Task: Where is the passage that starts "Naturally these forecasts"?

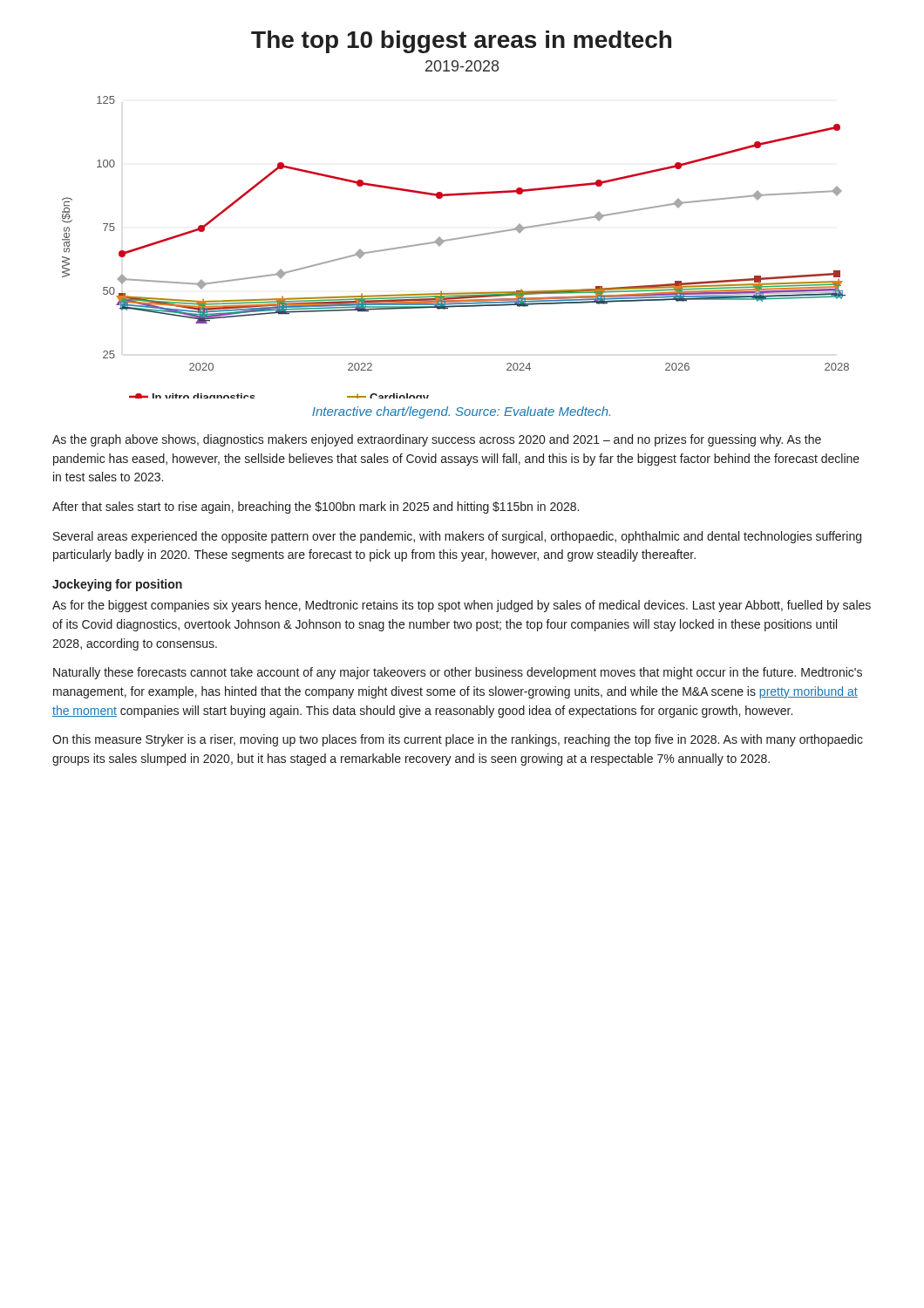Action: (457, 691)
